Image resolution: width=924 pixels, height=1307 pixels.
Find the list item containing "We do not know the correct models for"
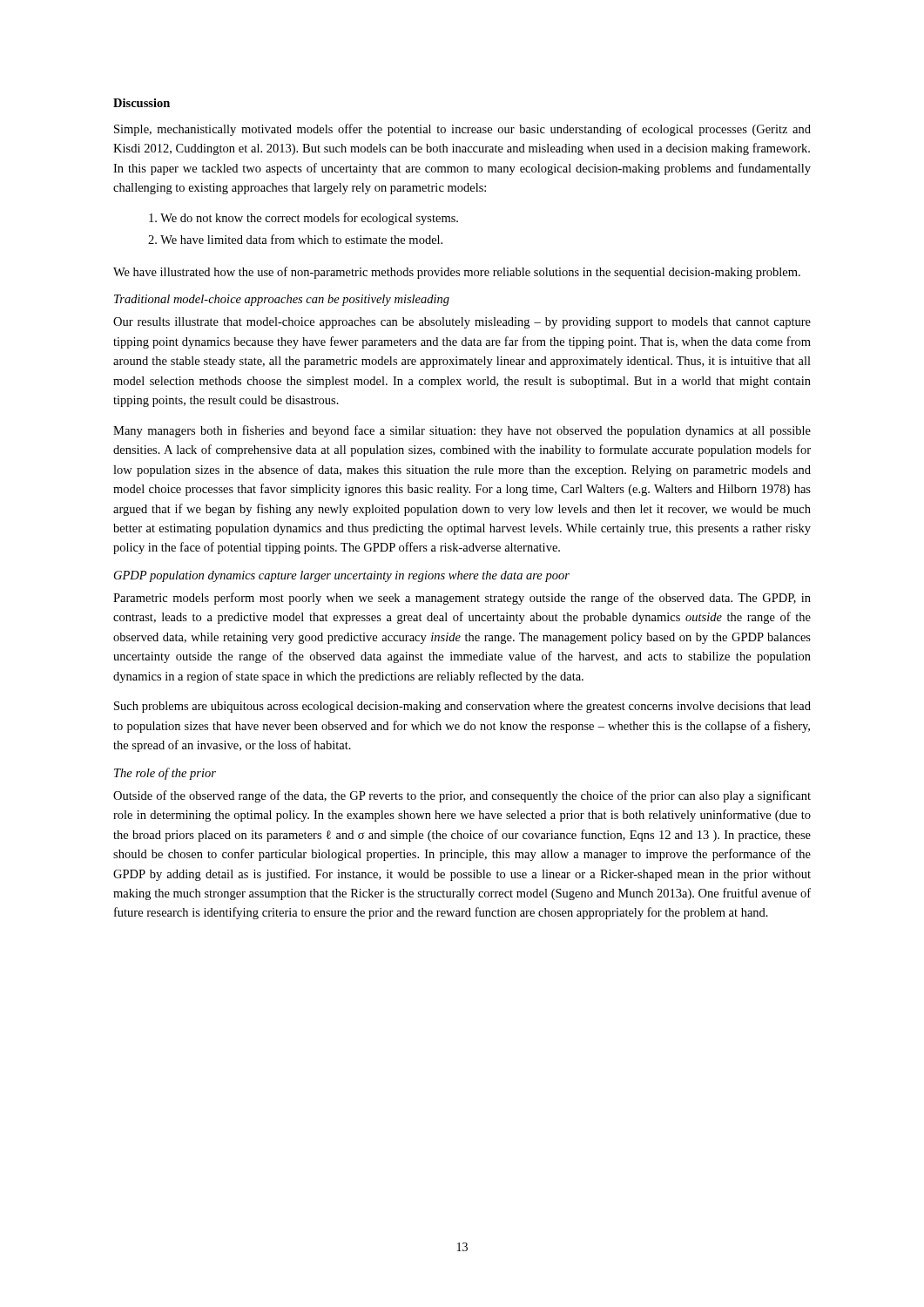point(303,218)
